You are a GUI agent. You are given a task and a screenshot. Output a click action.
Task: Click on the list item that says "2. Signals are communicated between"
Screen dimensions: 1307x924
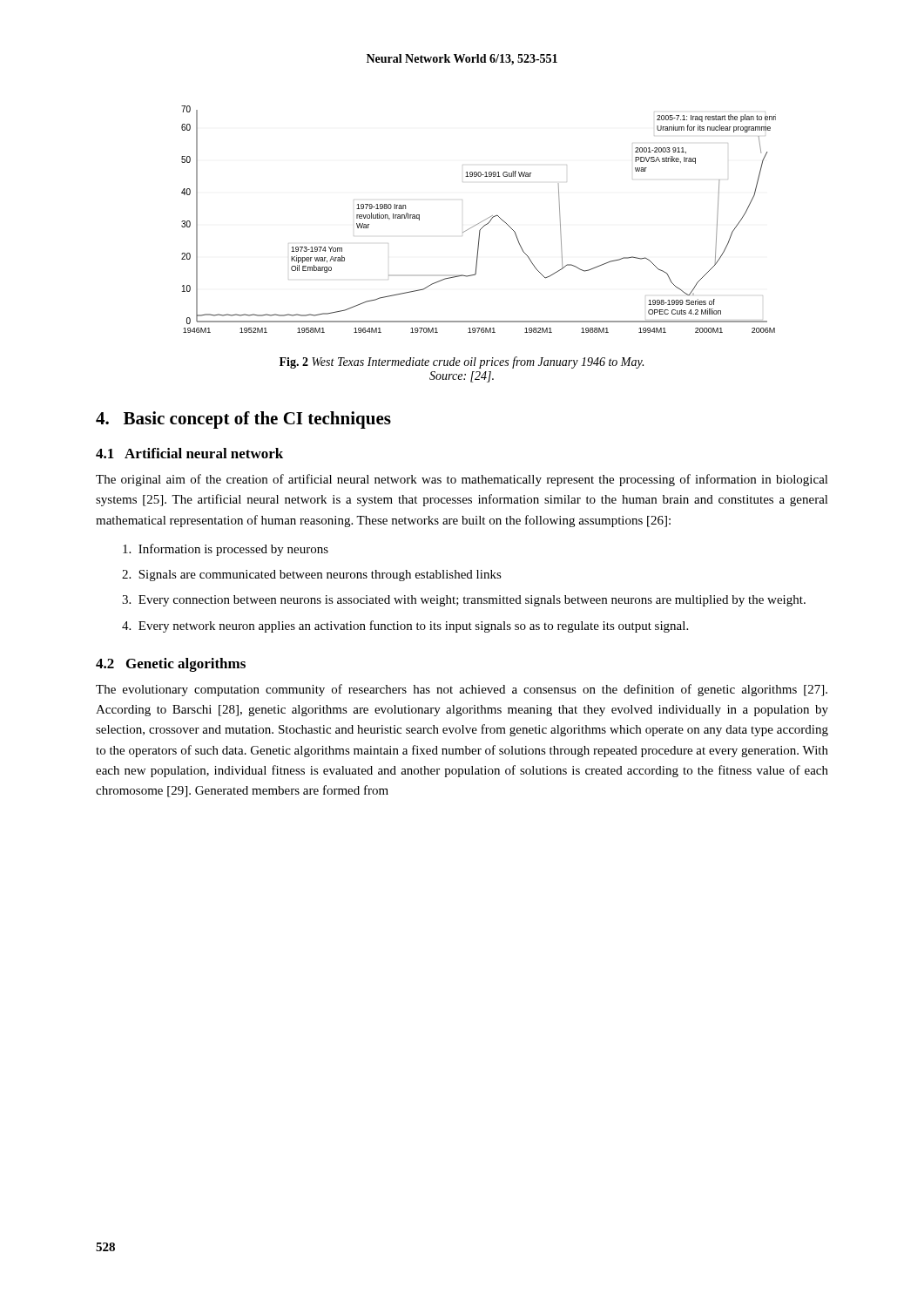[x=475, y=575]
